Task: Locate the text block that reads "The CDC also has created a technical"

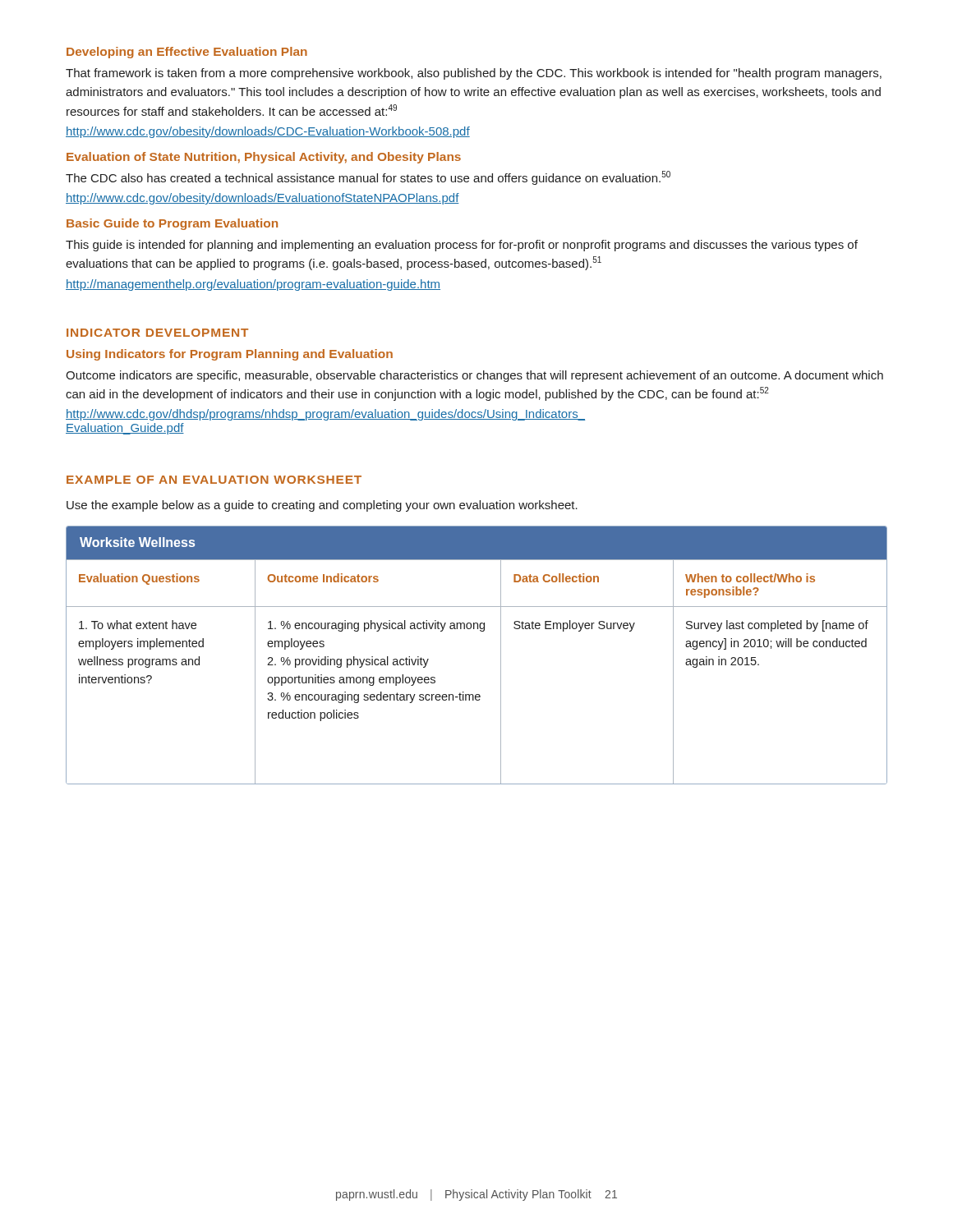Action: point(368,177)
